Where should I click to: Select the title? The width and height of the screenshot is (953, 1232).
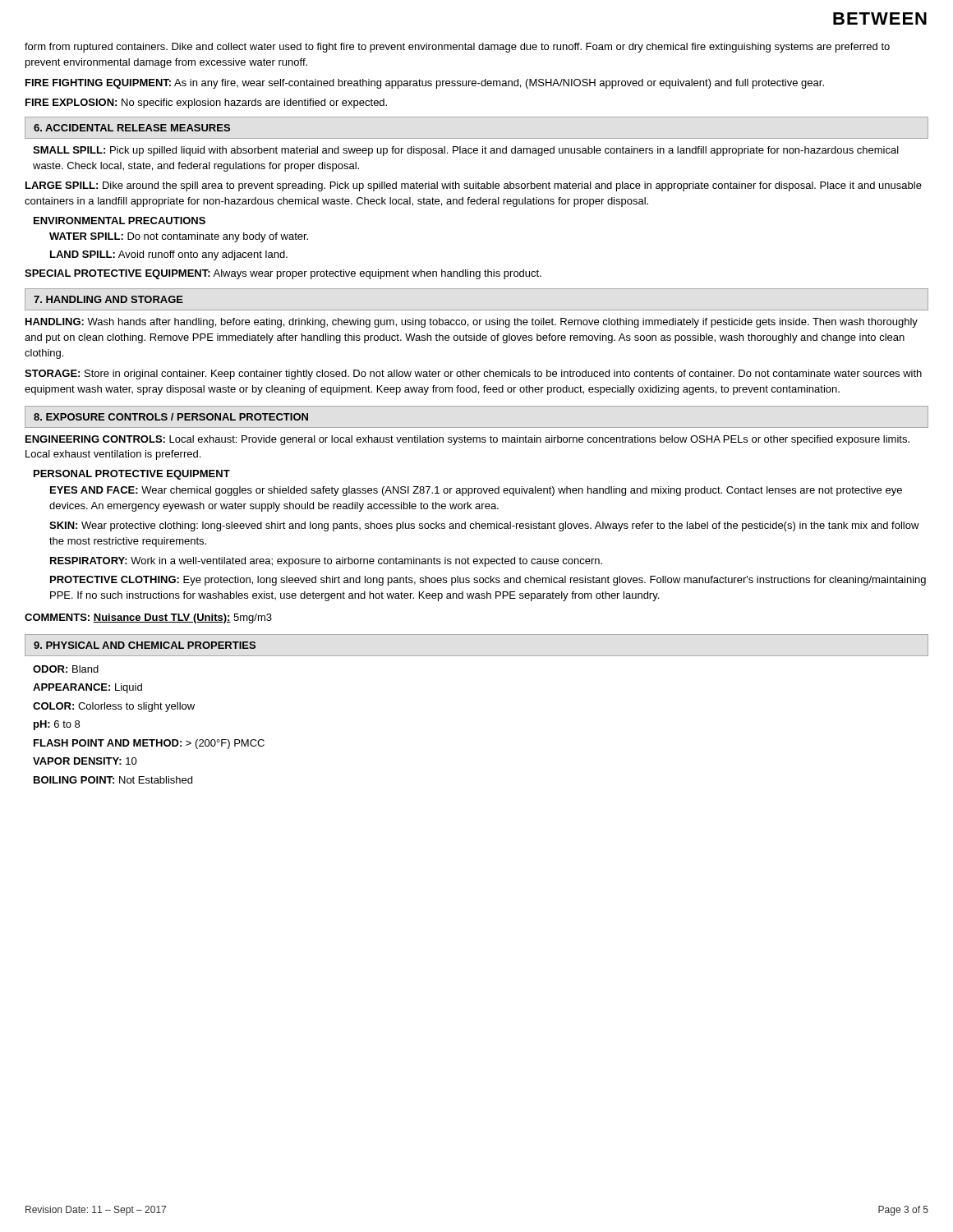(880, 18)
